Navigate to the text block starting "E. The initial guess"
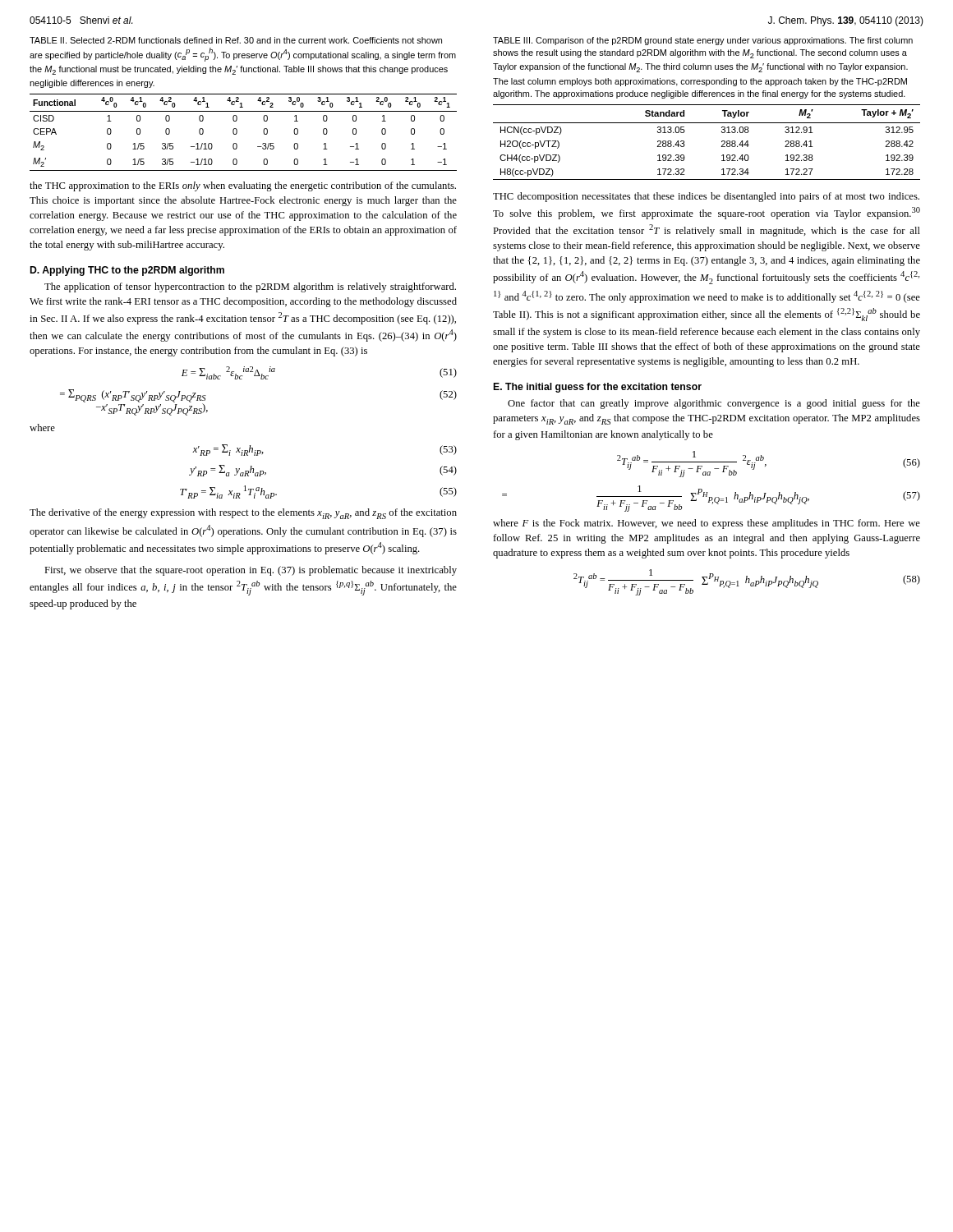 point(597,386)
